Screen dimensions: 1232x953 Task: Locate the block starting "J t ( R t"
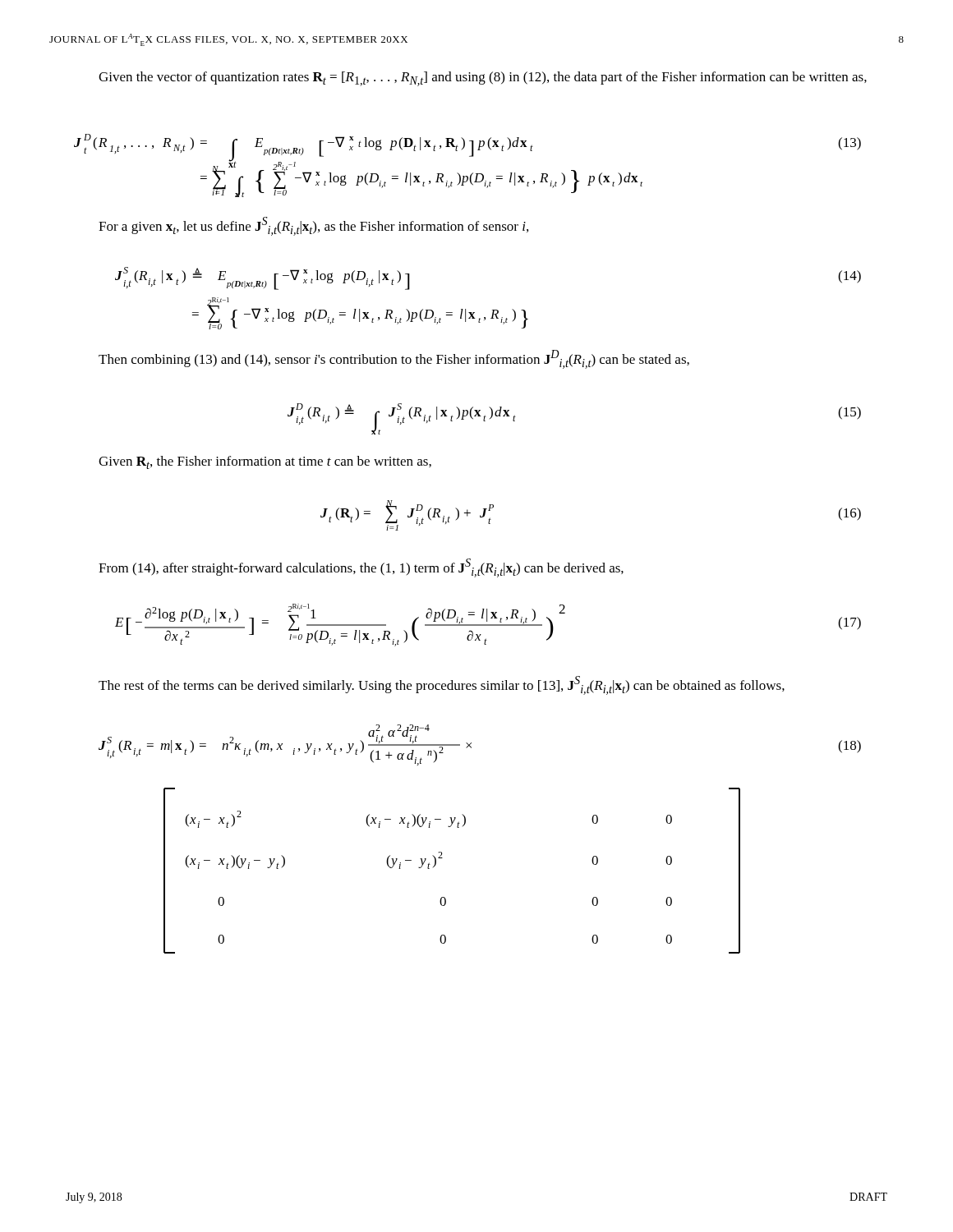(x=476, y=514)
